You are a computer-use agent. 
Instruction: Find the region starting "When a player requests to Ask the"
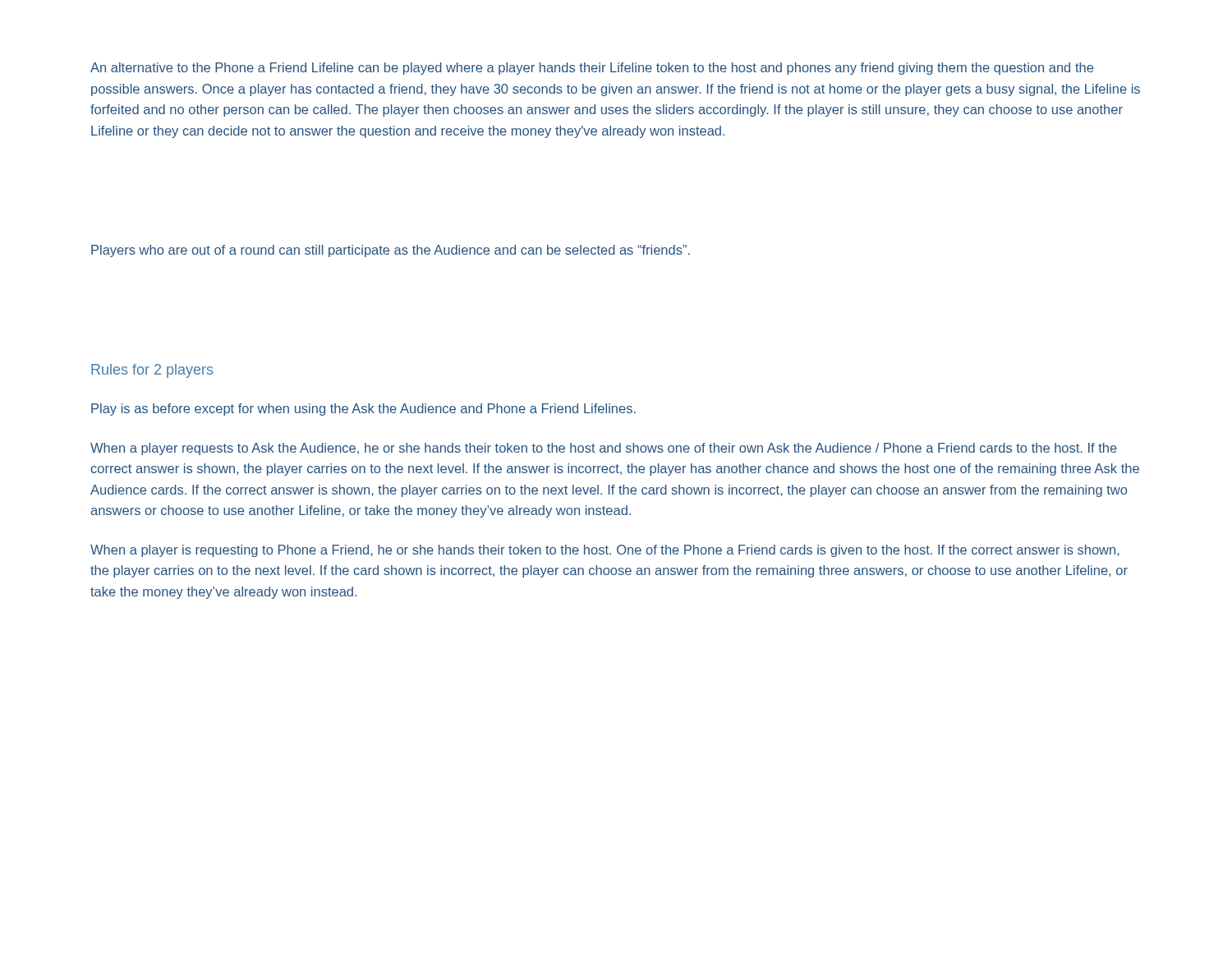615,479
